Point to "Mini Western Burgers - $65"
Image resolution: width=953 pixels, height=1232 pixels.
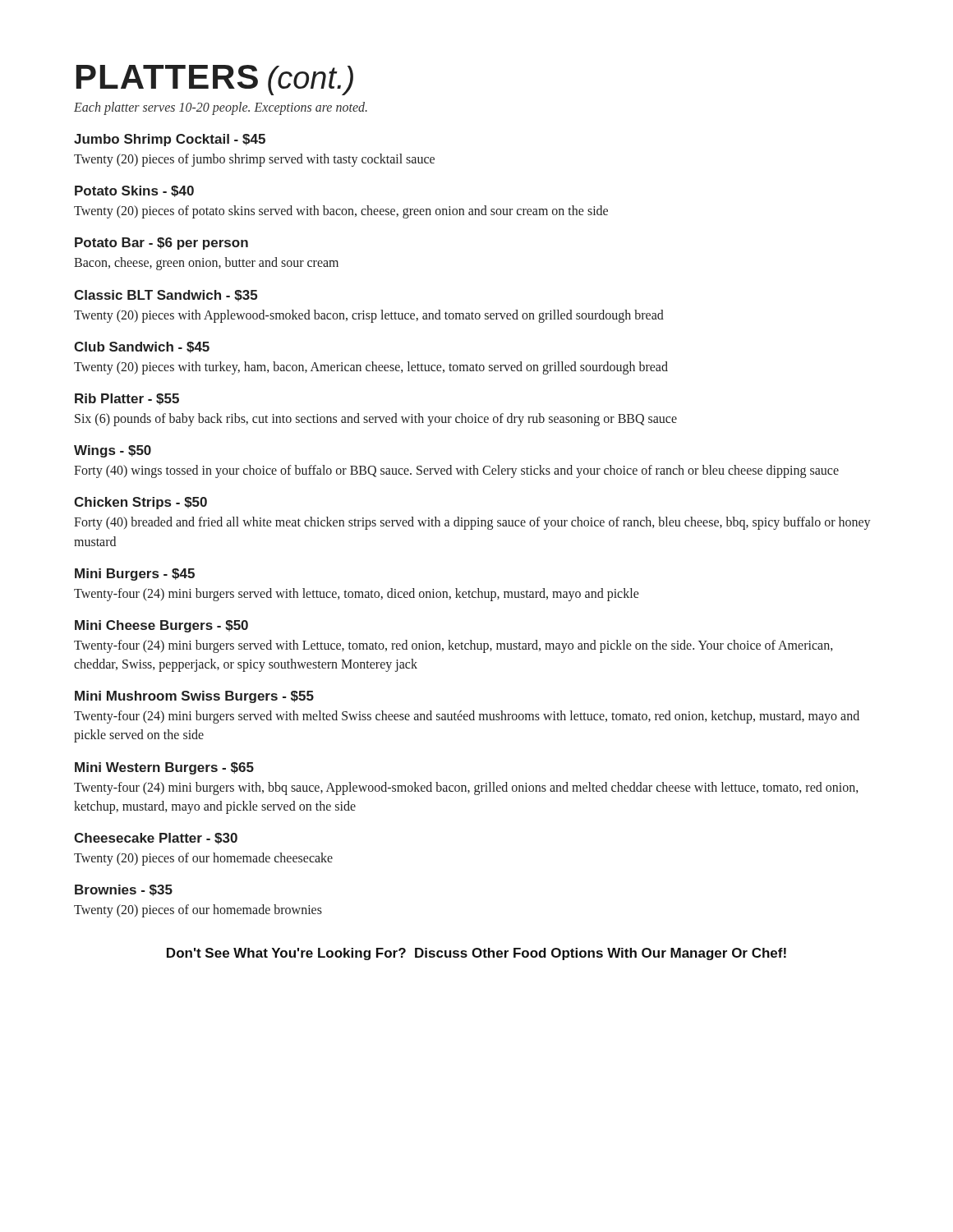pos(164,767)
